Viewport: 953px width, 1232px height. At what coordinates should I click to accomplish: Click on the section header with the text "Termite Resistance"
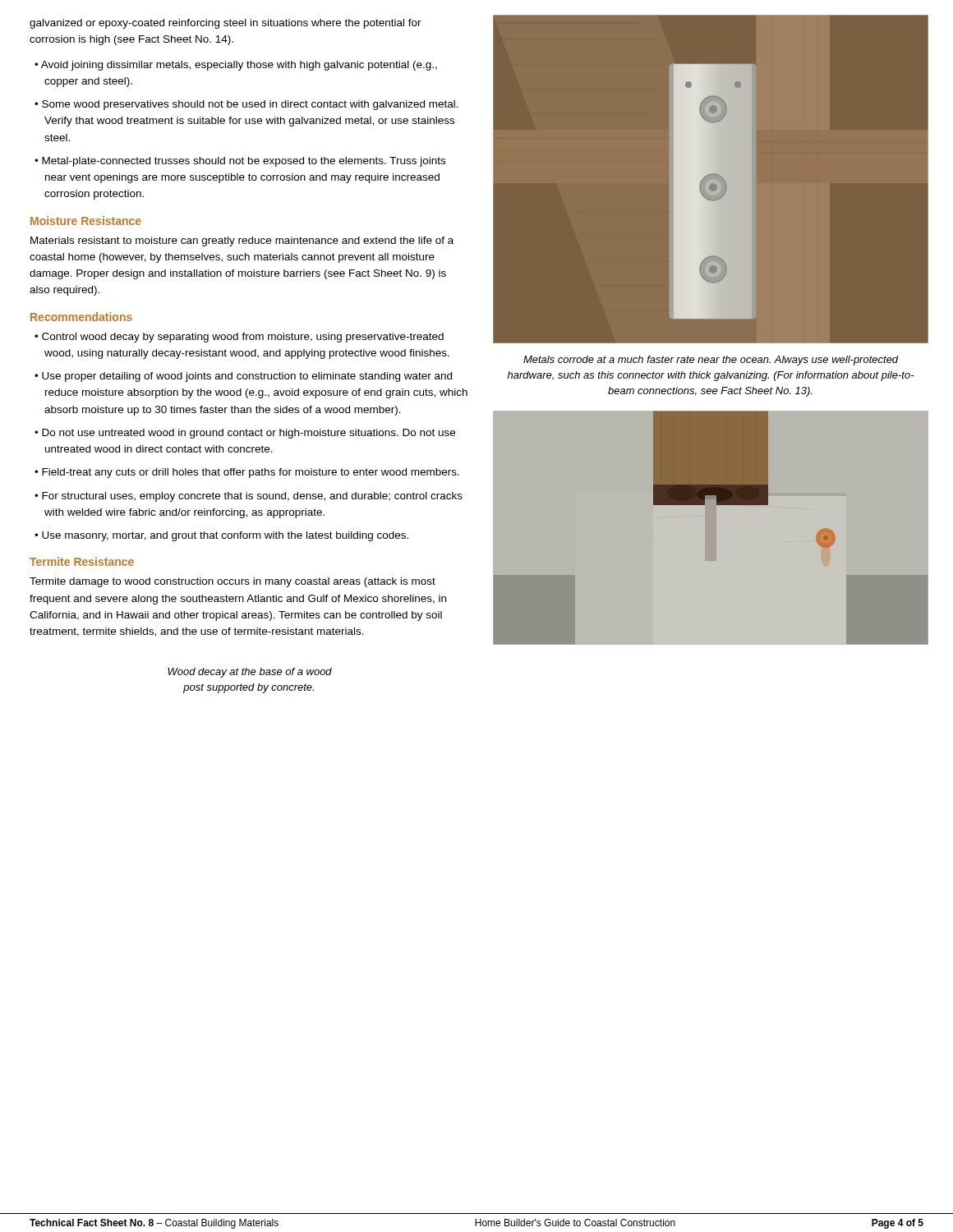pos(82,562)
